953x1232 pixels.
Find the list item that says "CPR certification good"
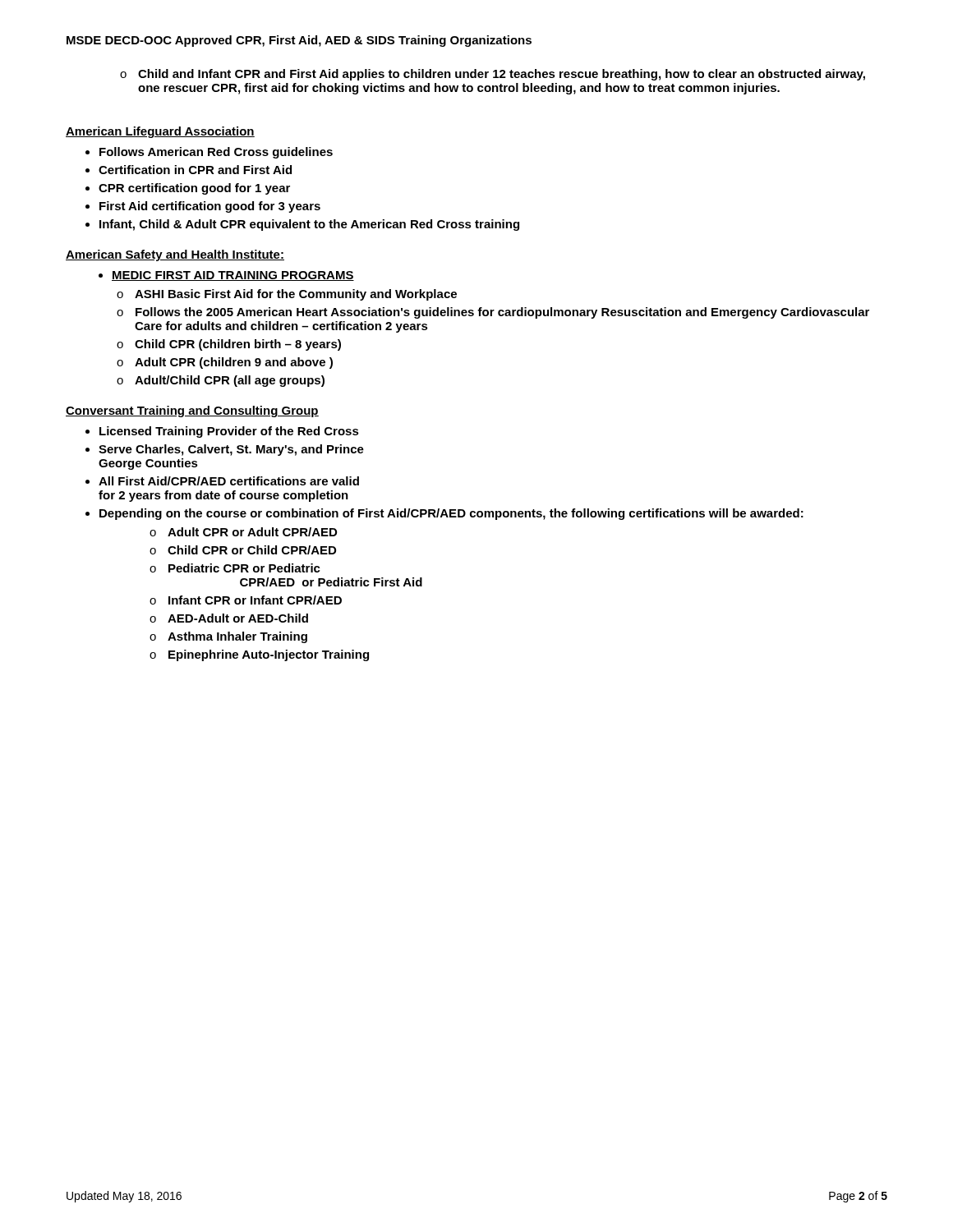pos(194,188)
